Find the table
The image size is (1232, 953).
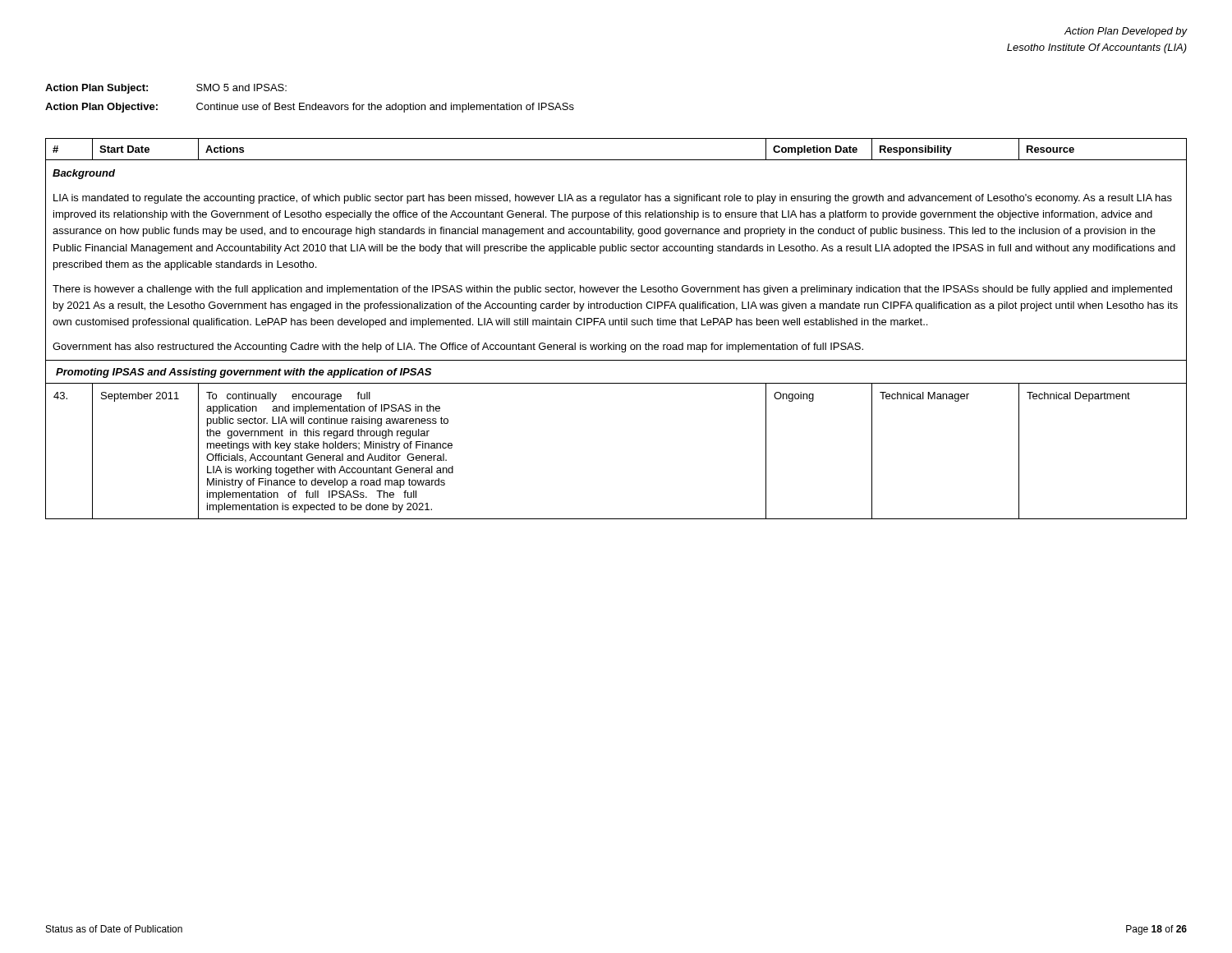(x=616, y=451)
